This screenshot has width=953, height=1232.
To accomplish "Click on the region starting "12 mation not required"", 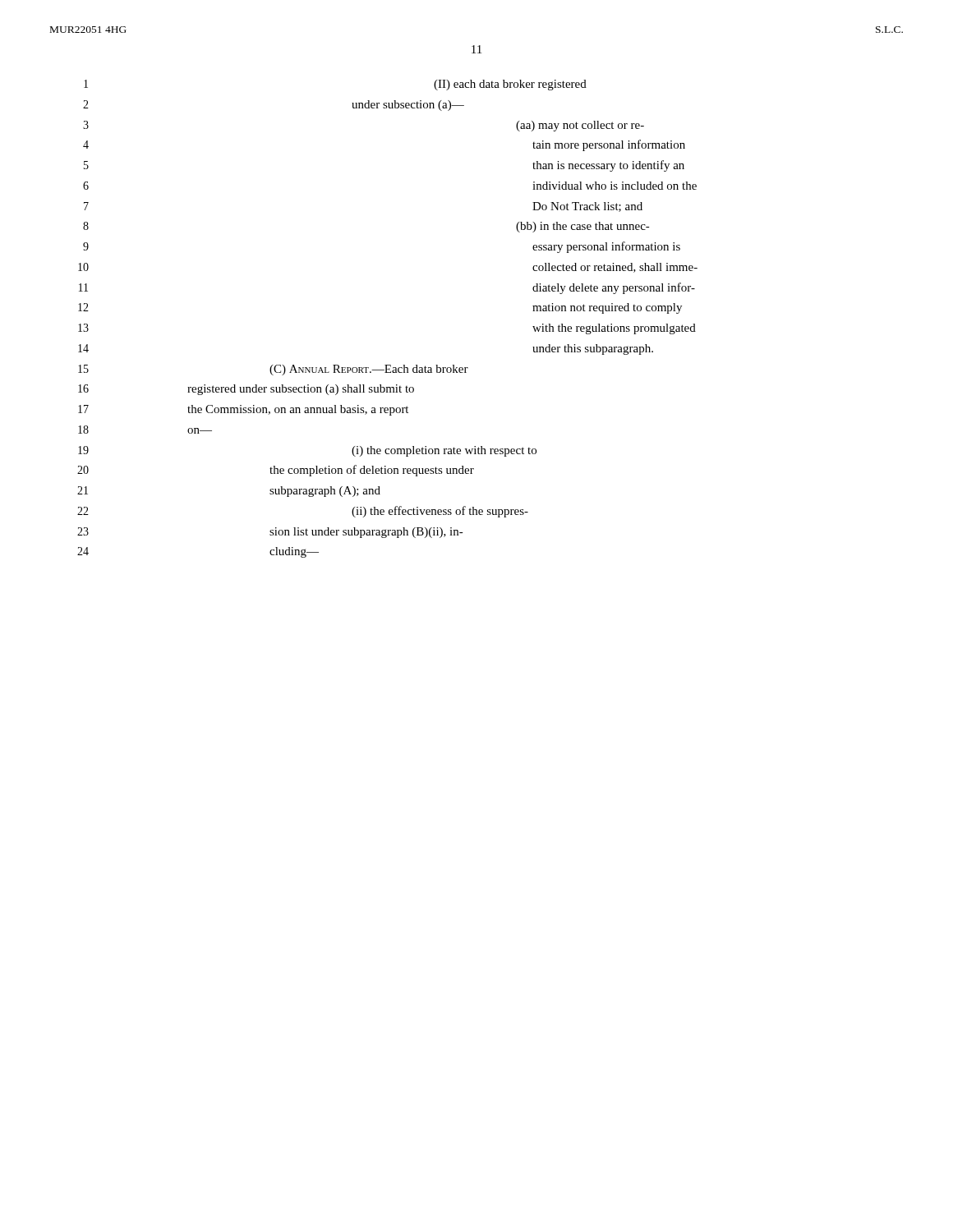I will coord(86,308).
